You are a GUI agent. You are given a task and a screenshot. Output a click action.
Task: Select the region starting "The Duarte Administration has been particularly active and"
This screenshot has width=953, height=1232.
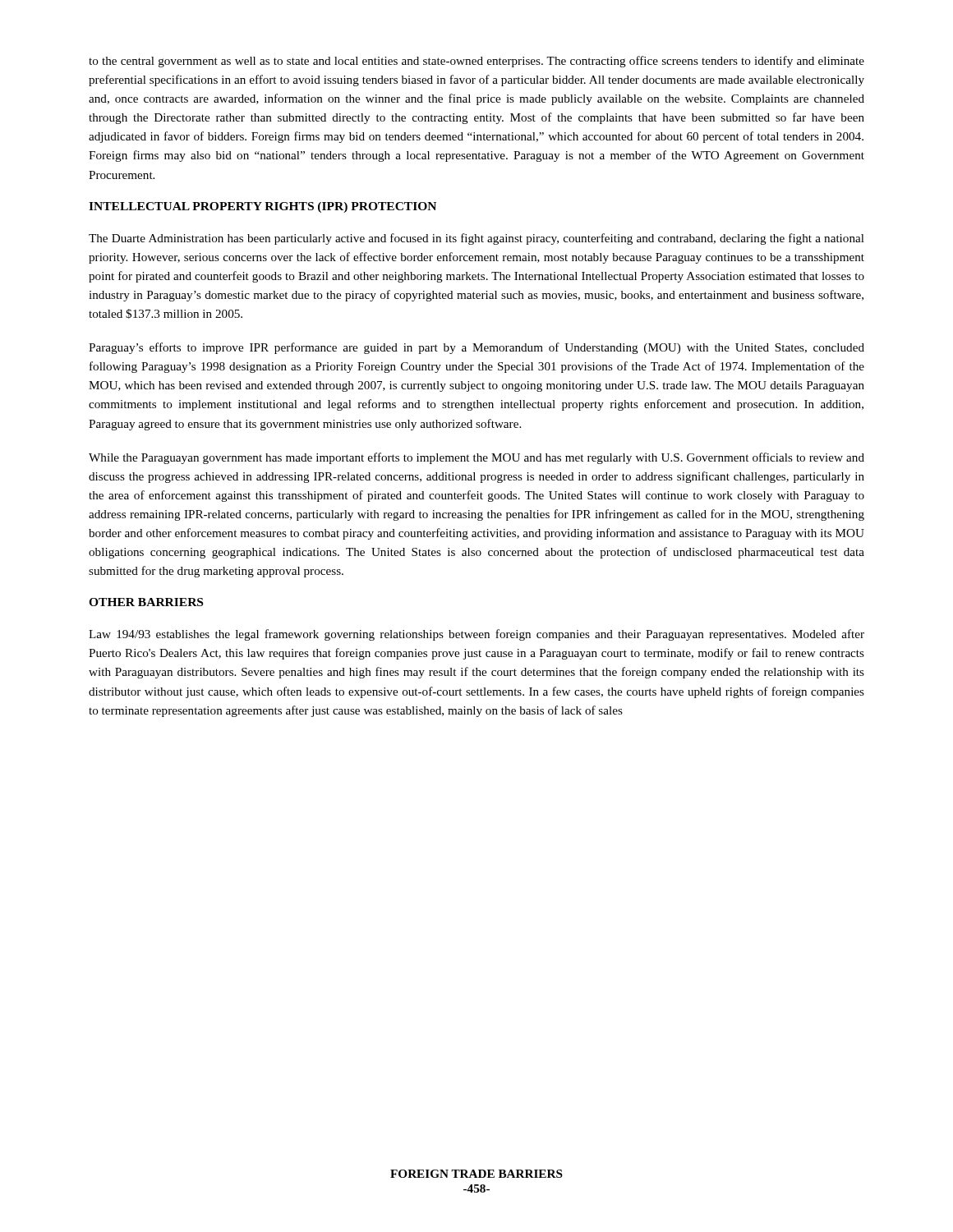pyautogui.click(x=476, y=275)
